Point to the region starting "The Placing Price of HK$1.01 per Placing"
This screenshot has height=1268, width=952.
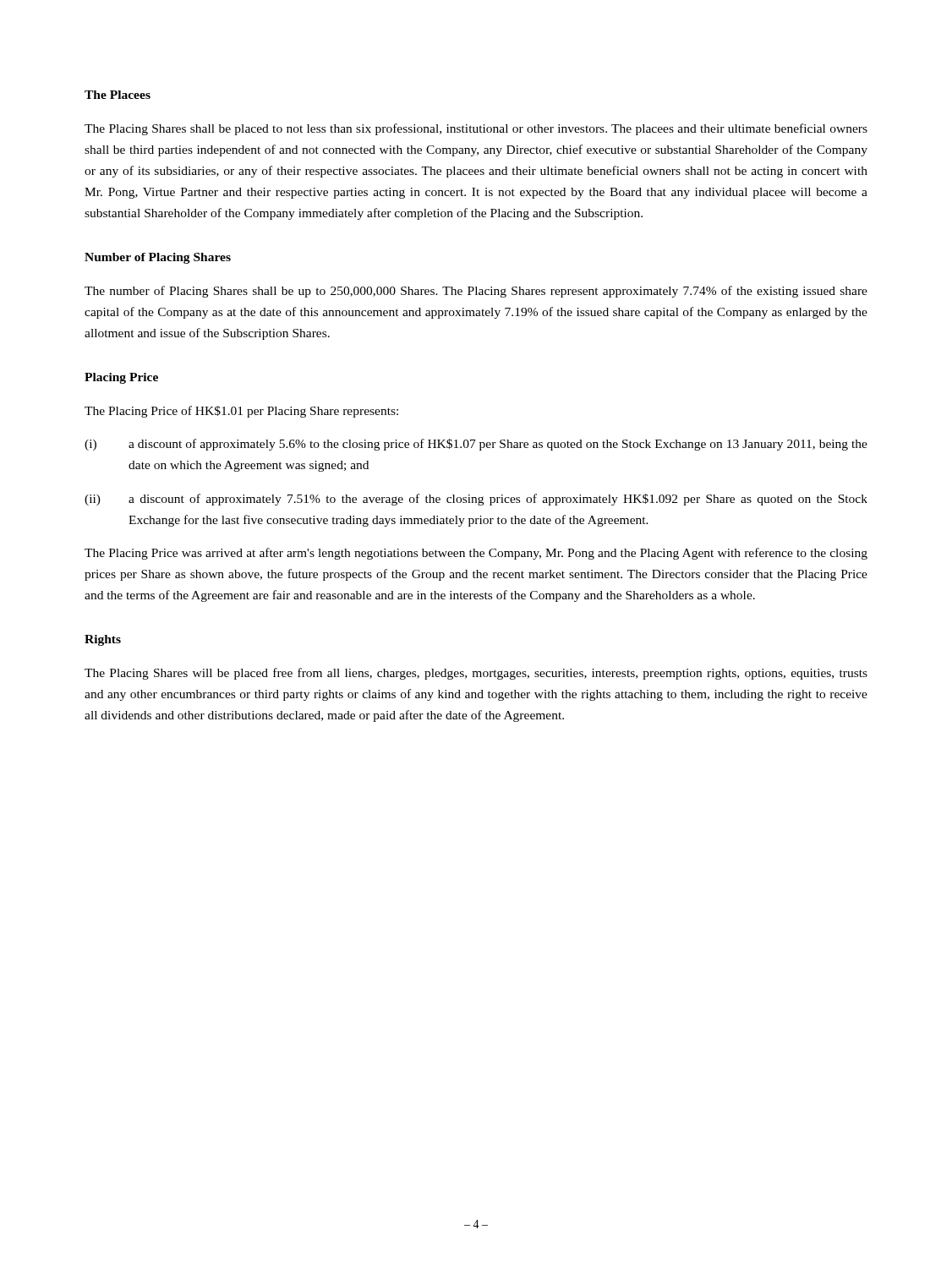[242, 411]
